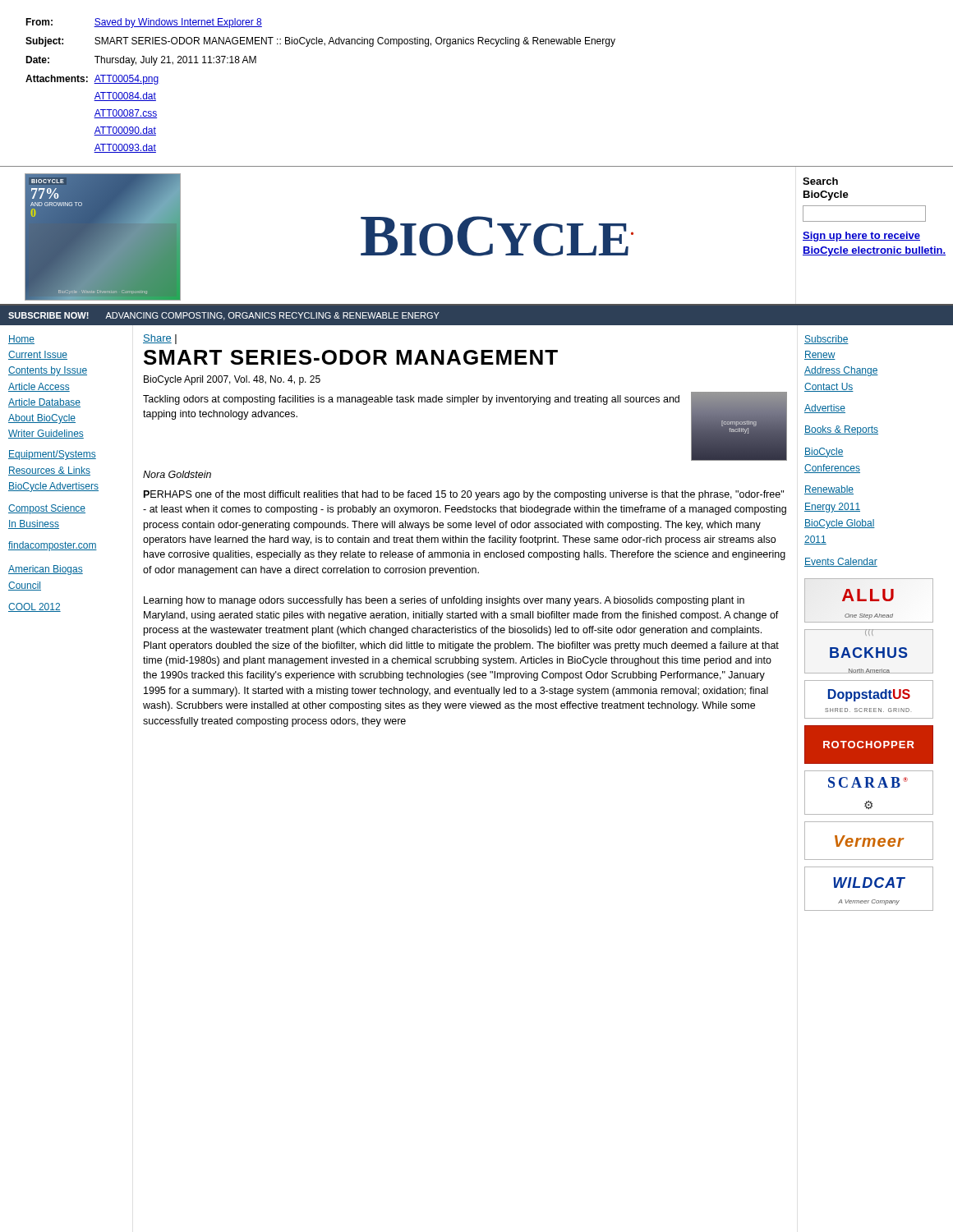Locate the list item that says "About BioCycle"
Screen dimensions: 1232x953
68,419
